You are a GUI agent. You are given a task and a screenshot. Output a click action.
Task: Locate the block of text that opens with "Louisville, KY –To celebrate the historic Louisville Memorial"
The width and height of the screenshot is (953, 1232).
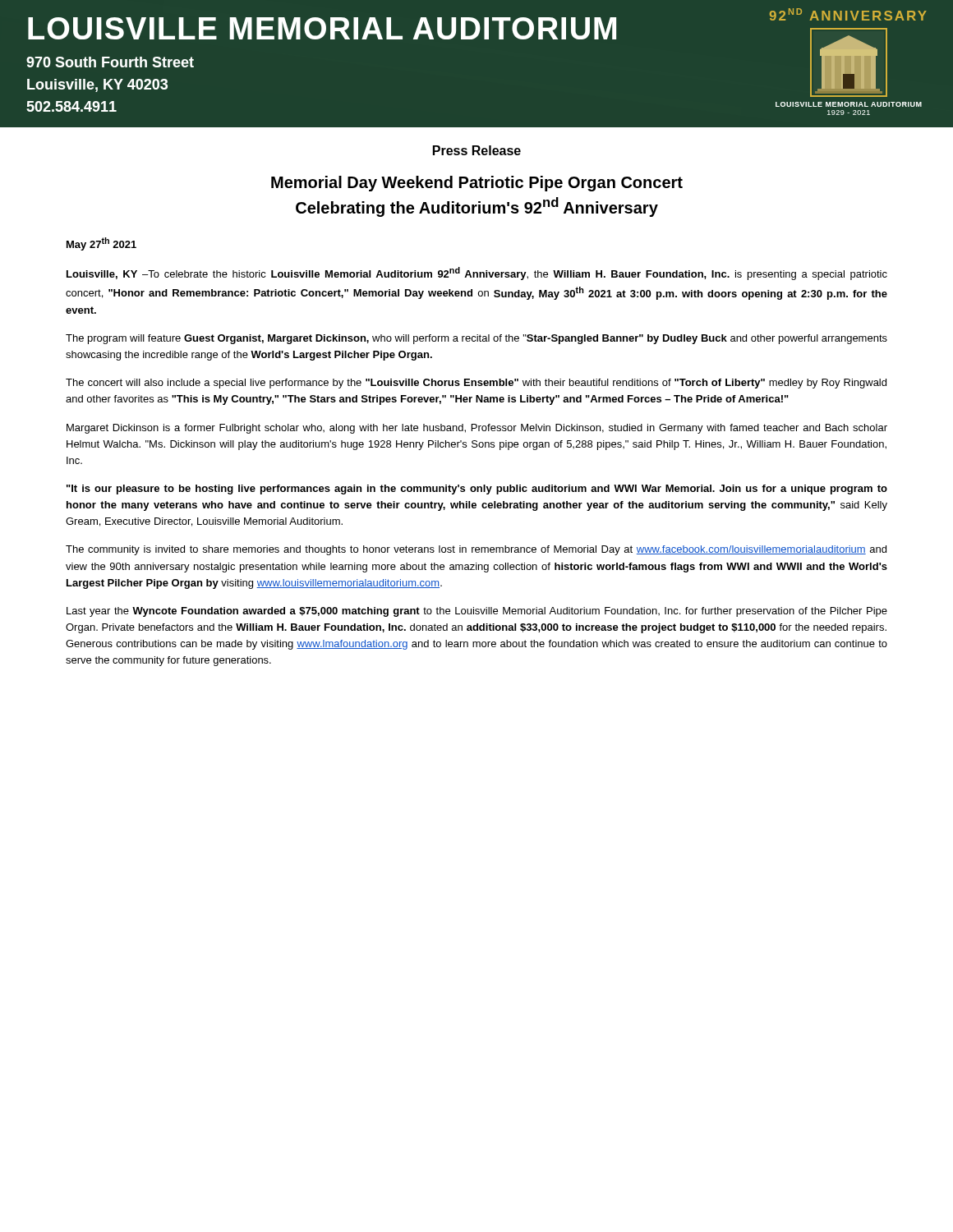point(476,291)
